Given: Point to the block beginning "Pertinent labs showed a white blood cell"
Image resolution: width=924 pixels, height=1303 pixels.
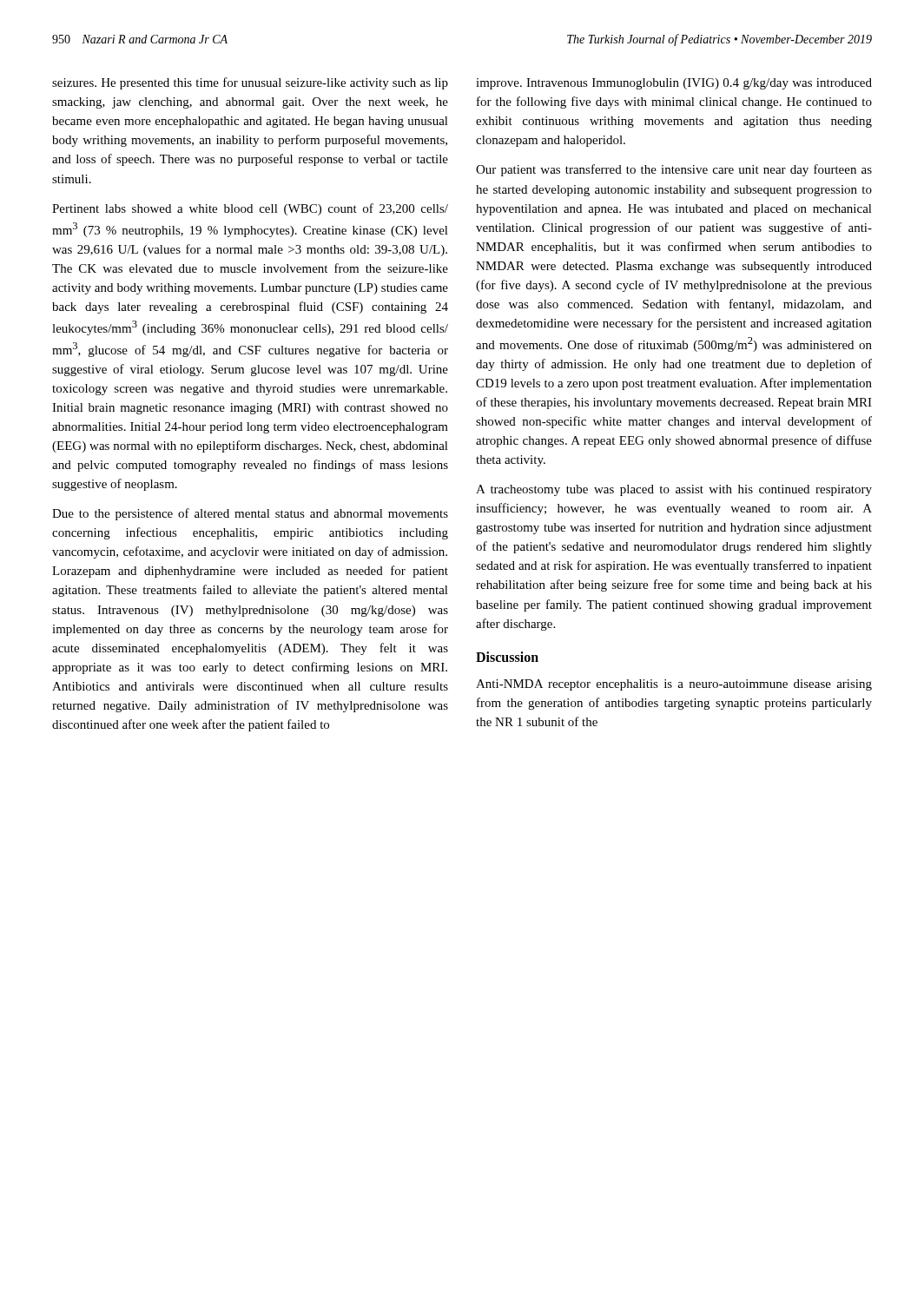Looking at the screenshot, I should [250, 346].
